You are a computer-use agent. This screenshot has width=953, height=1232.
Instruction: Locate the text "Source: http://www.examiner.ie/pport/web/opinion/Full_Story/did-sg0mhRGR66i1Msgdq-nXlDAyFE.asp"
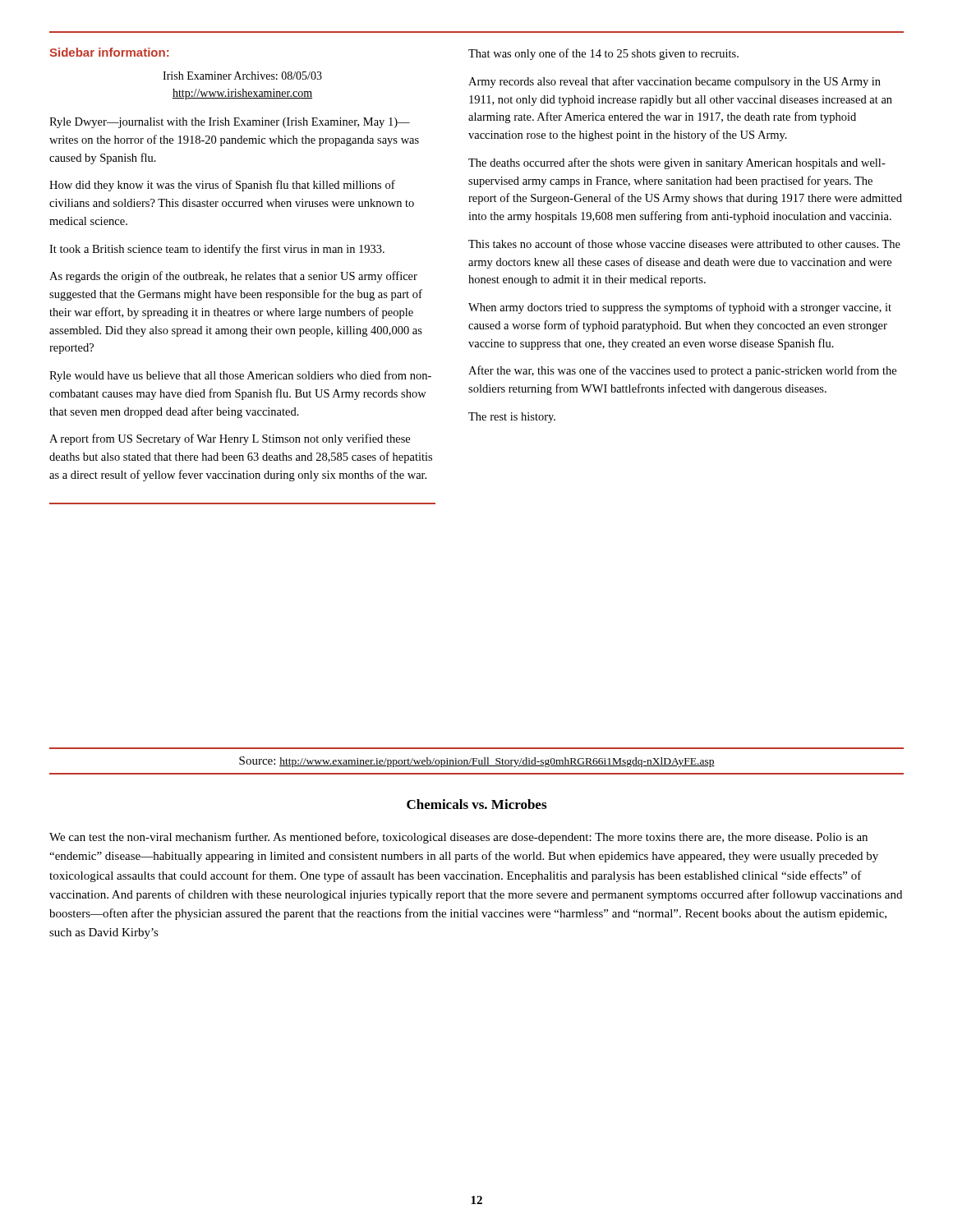476,761
